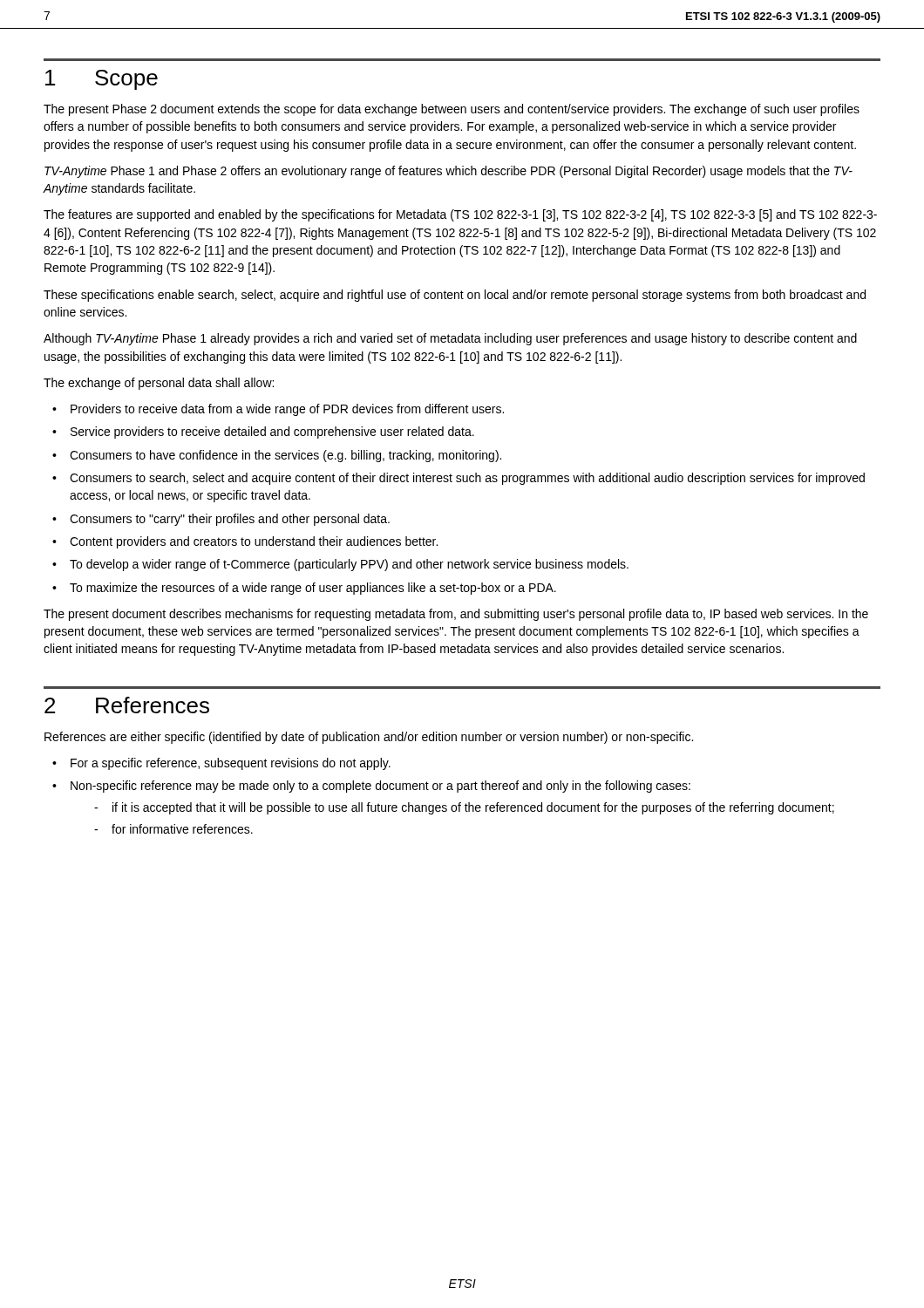Find the text starting "To develop a"
This screenshot has width=924, height=1308.
pyautogui.click(x=350, y=564)
